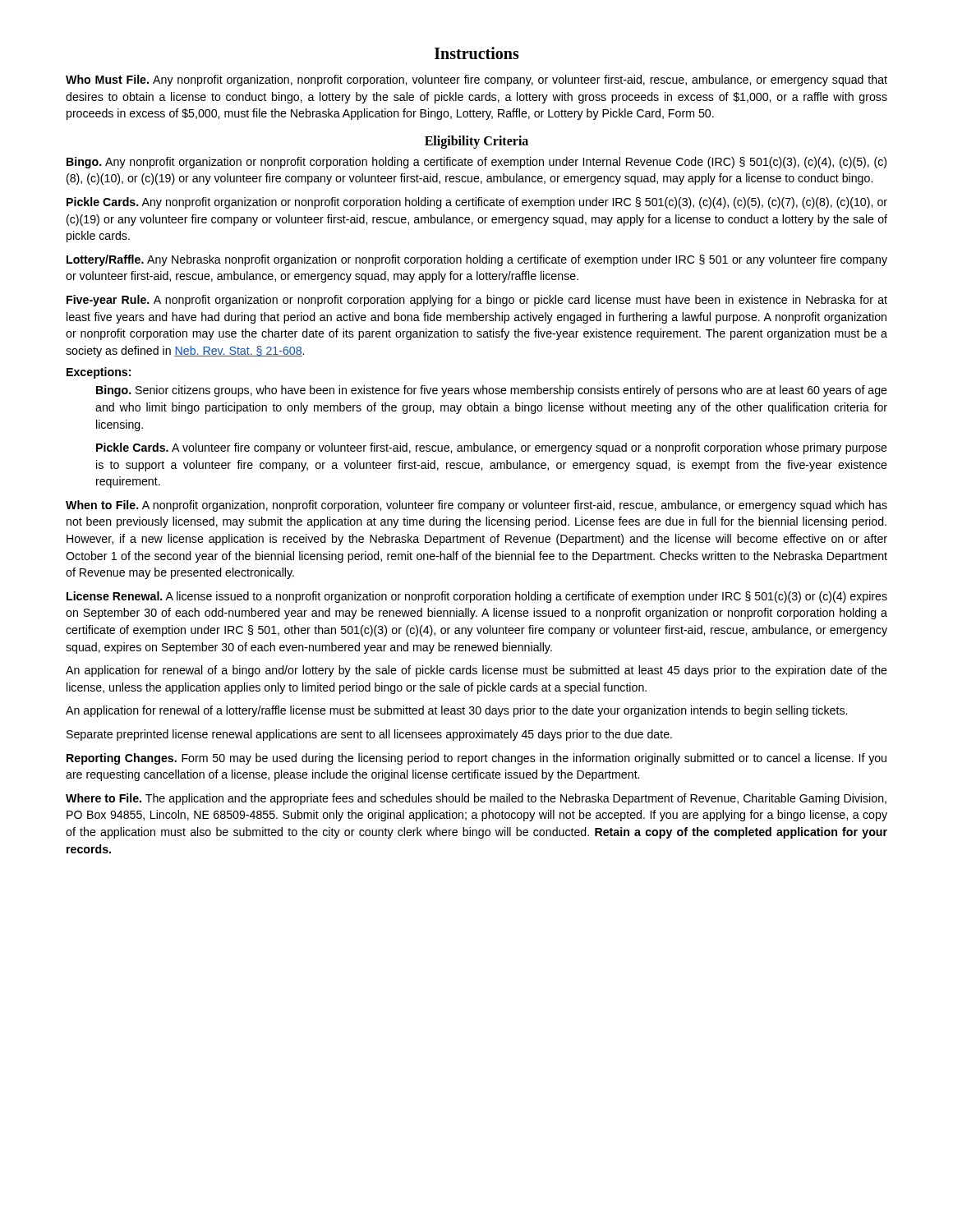Point to "Eligibility Criteria"
The image size is (953, 1232).
(x=476, y=141)
